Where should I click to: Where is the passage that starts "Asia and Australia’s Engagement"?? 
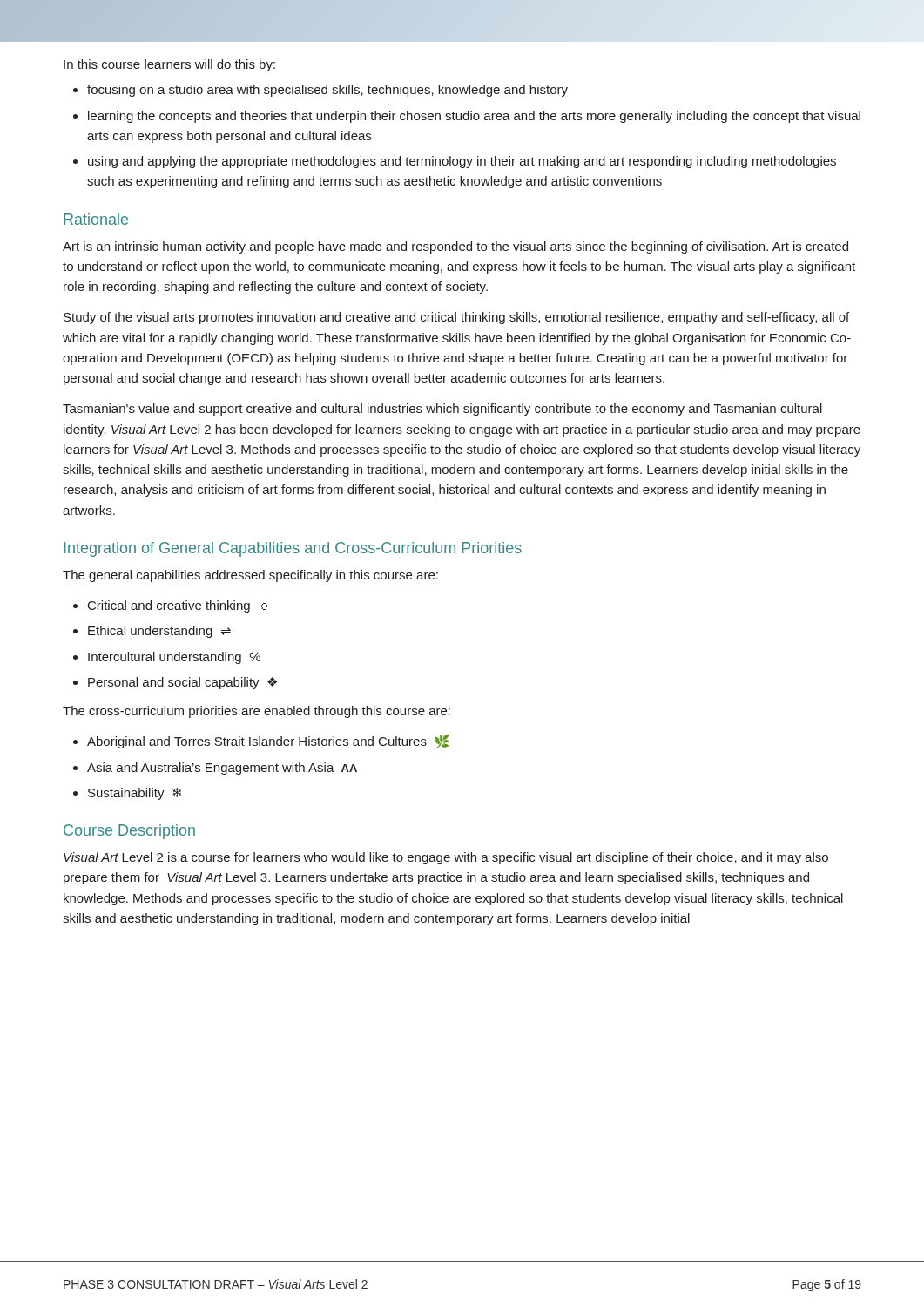pos(222,767)
